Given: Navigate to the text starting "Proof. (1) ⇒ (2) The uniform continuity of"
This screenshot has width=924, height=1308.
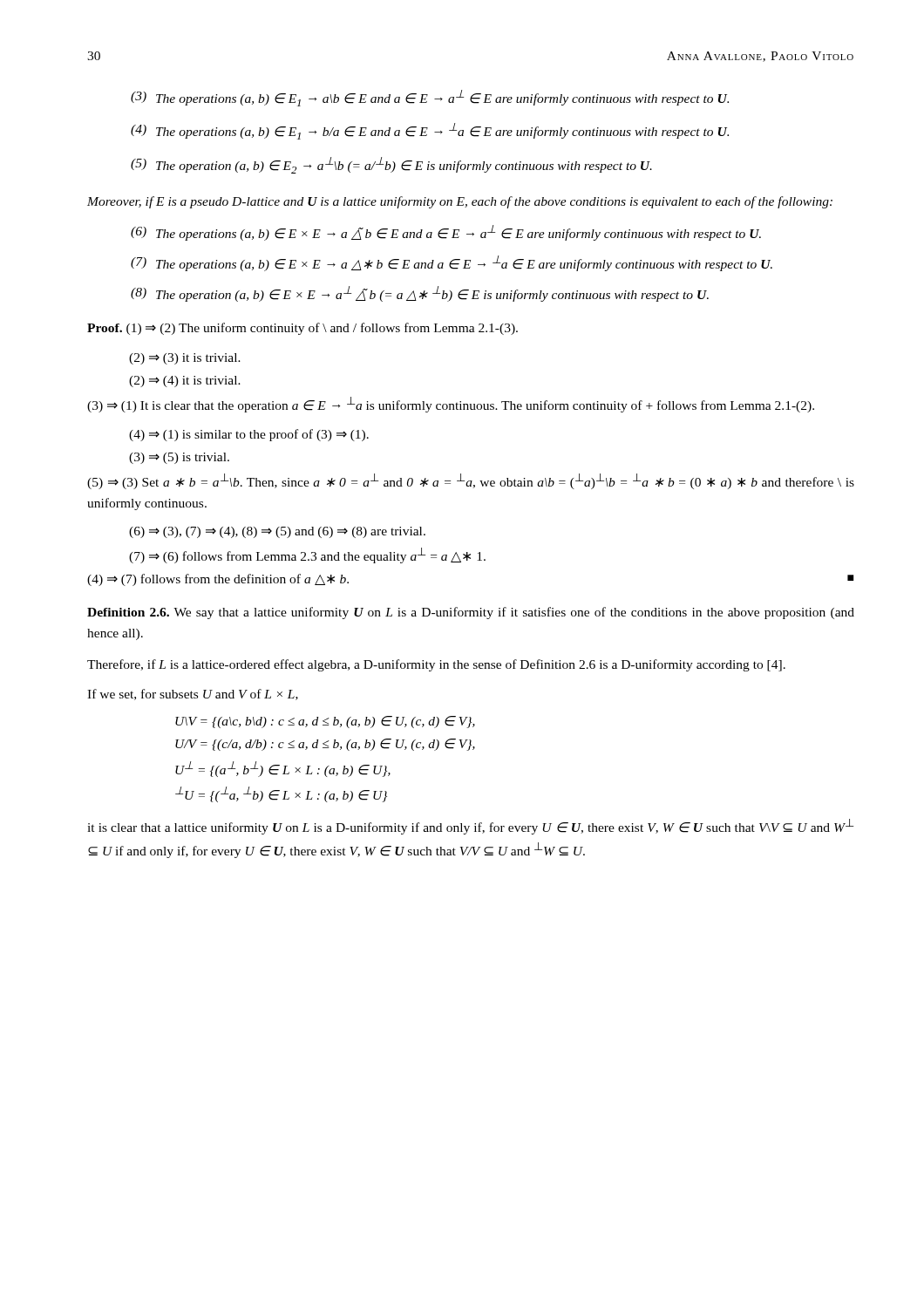Looking at the screenshot, I should coord(303,328).
